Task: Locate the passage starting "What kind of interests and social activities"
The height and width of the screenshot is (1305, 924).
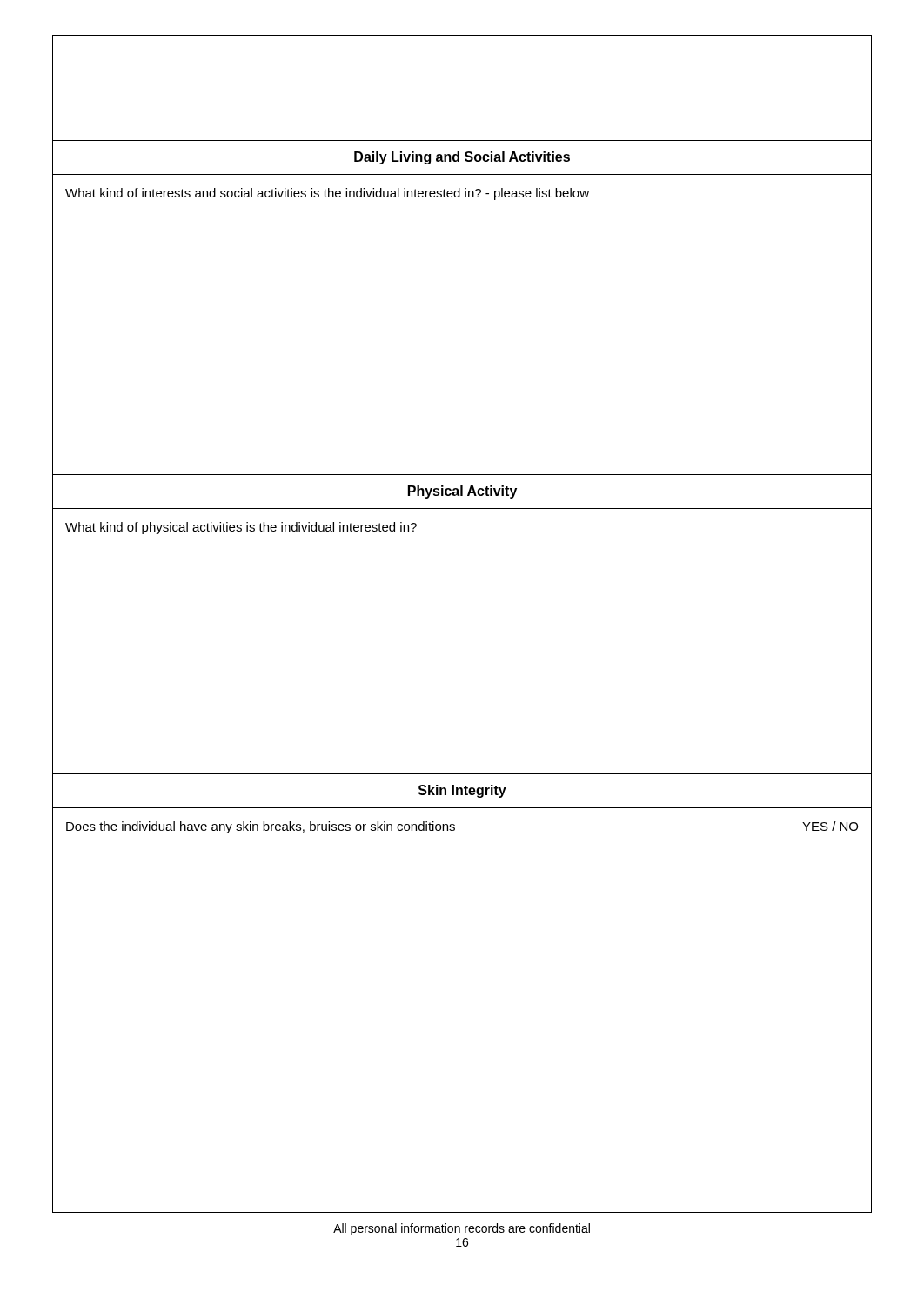Action: click(327, 193)
